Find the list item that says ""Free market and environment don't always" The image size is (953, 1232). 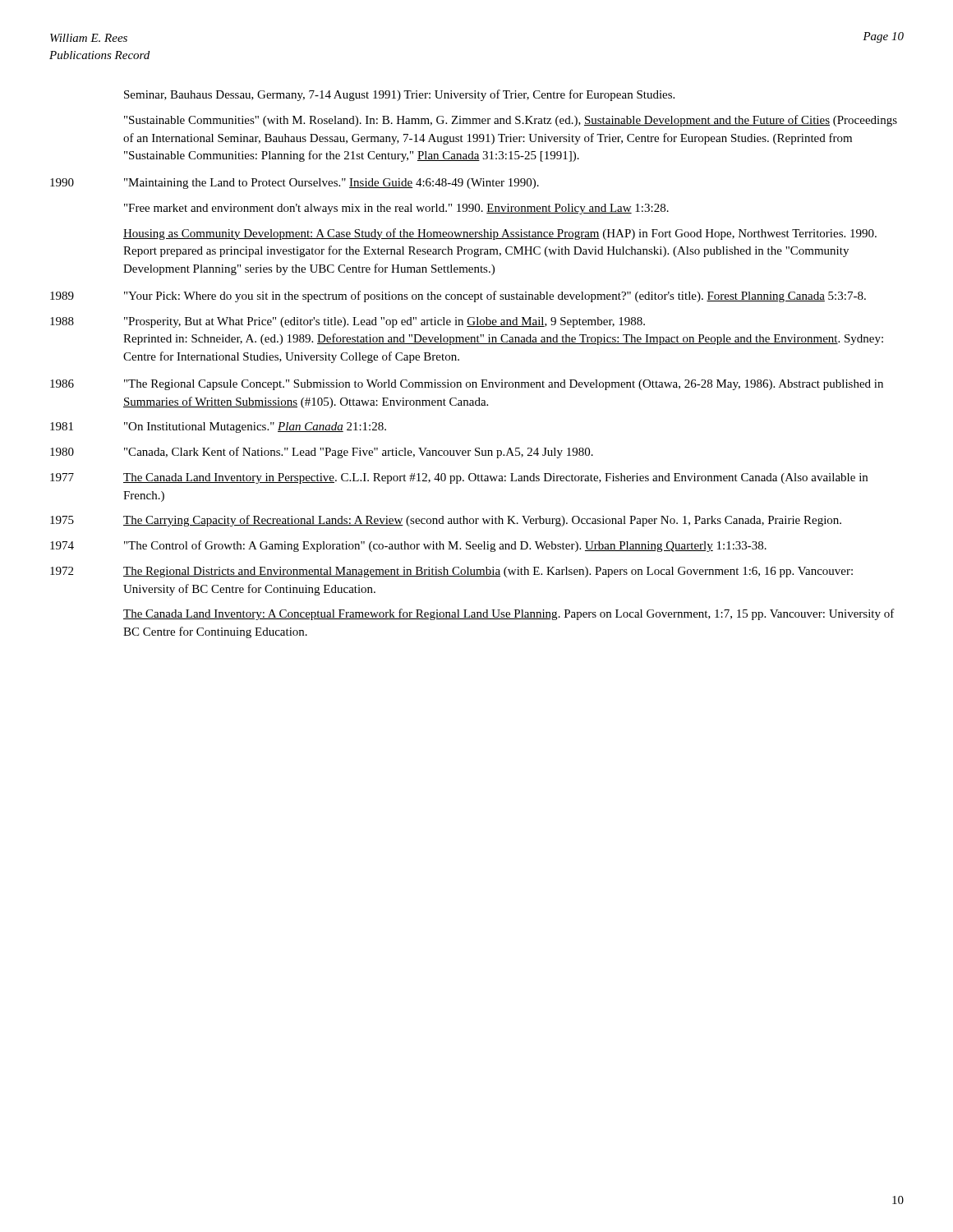(x=476, y=208)
